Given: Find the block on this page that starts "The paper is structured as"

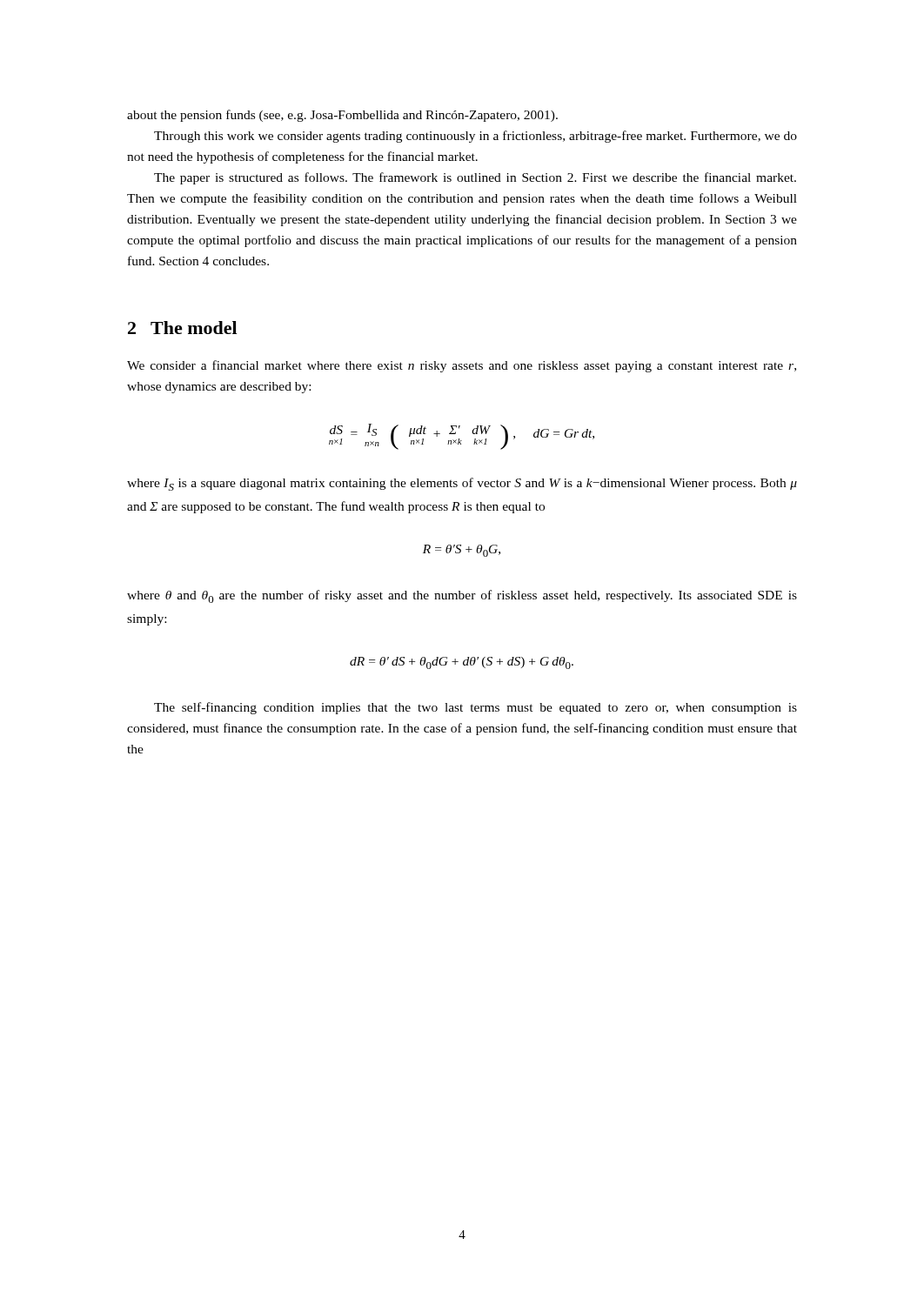Looking at the screenshot, I should [x=462, y=219].
